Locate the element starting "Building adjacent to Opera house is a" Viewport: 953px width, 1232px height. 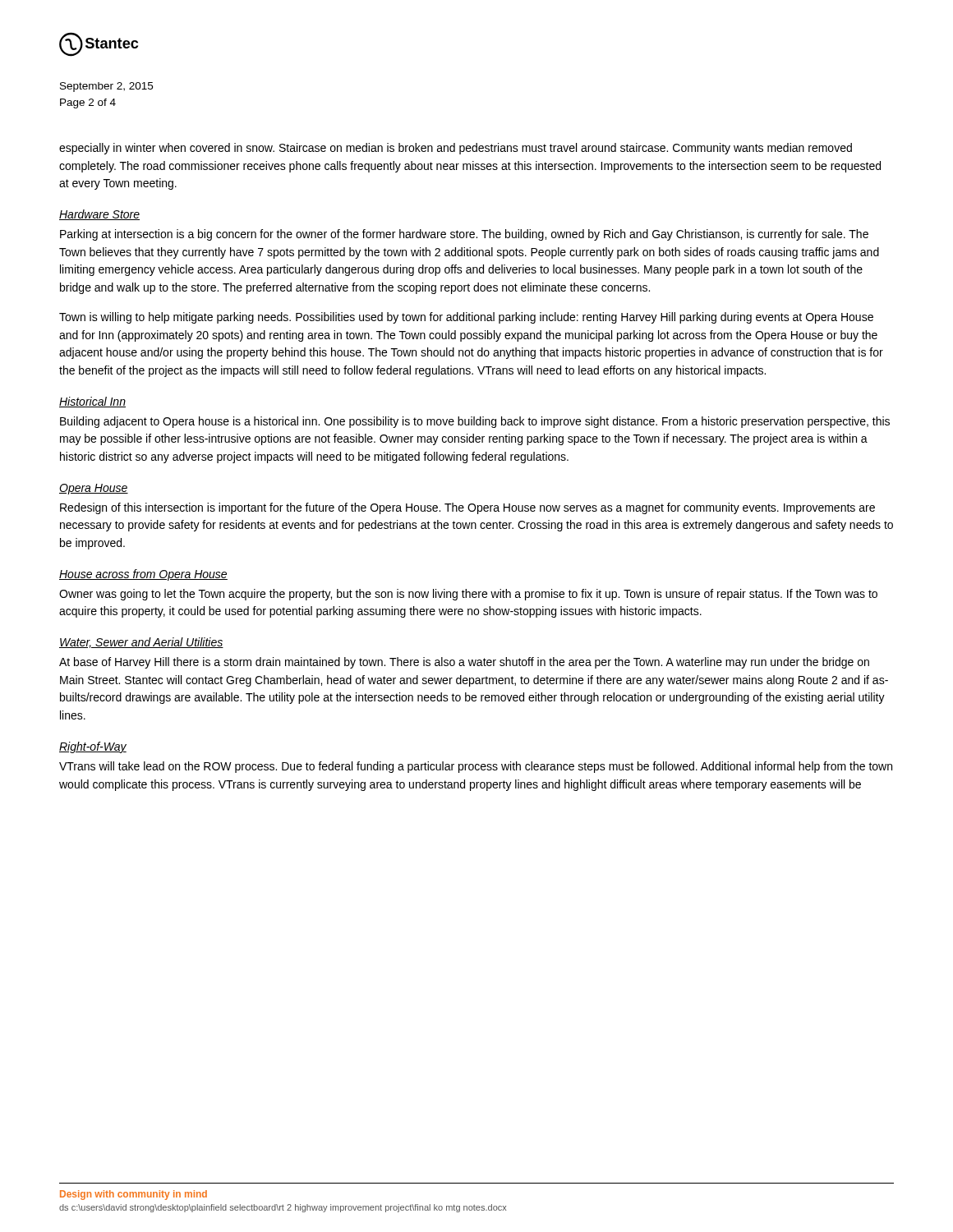475,439
